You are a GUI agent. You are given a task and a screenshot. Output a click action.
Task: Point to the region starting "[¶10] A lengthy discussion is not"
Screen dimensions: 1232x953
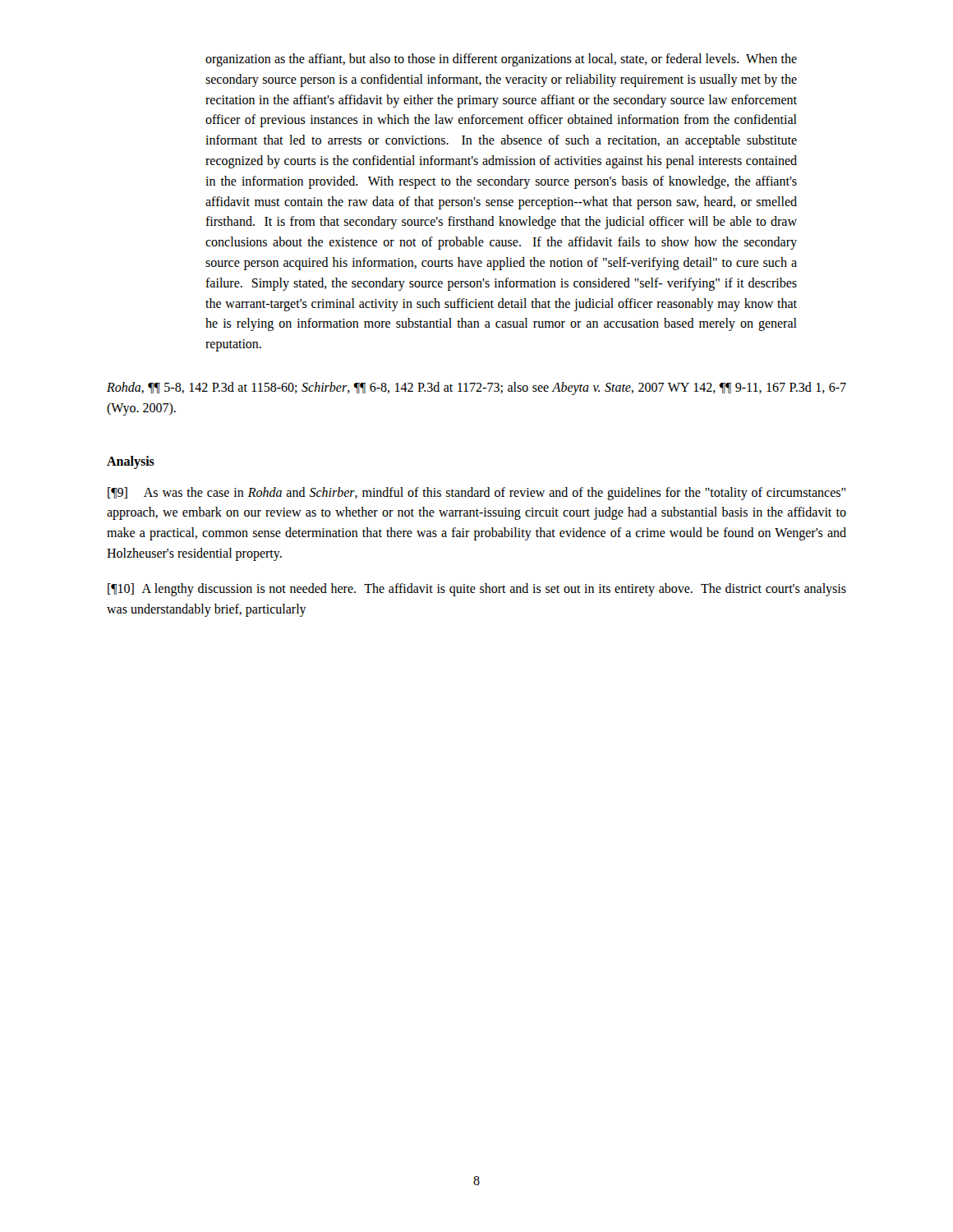476,598
